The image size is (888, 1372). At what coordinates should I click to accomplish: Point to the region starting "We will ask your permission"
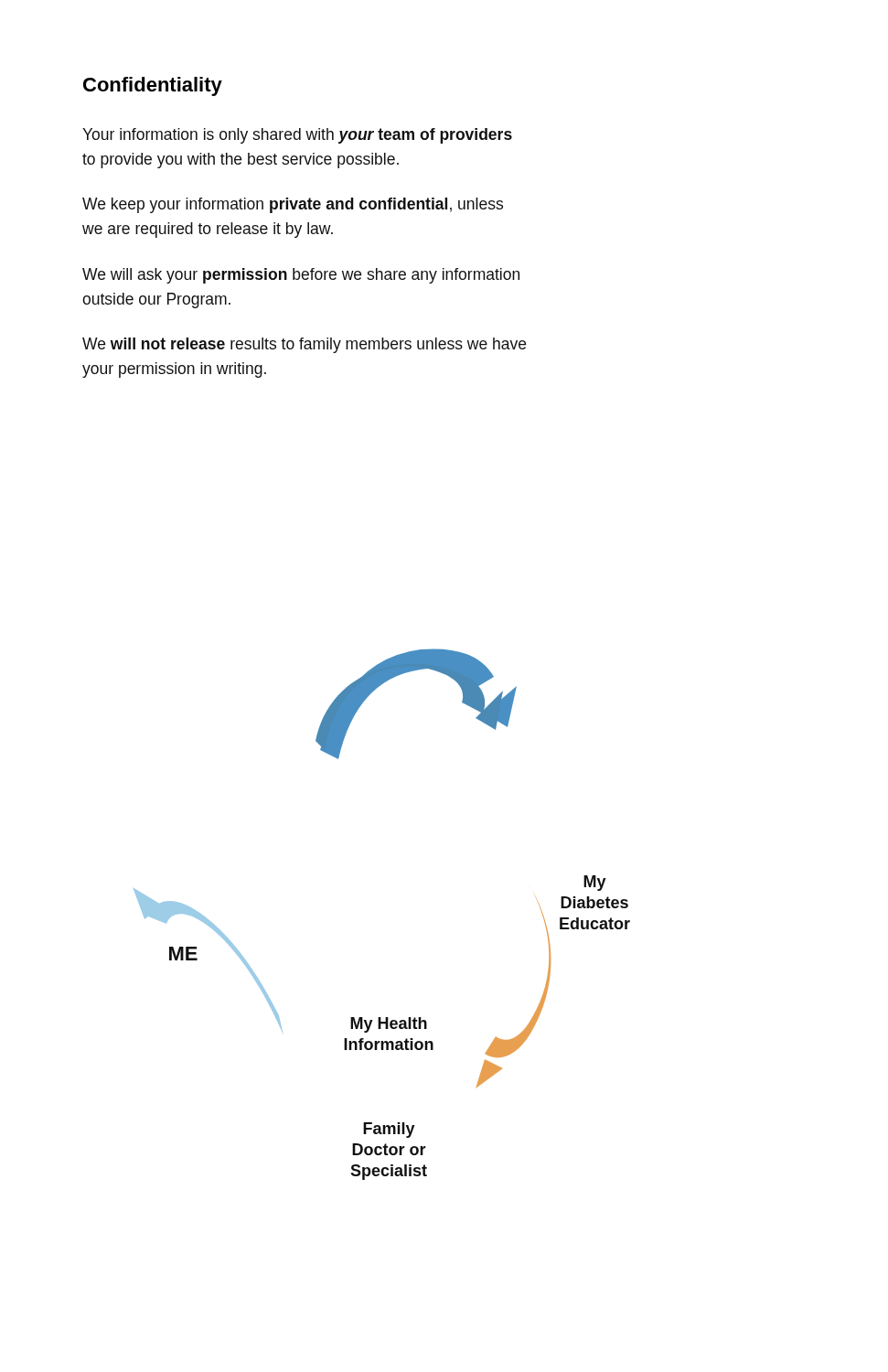coord(301,286)
